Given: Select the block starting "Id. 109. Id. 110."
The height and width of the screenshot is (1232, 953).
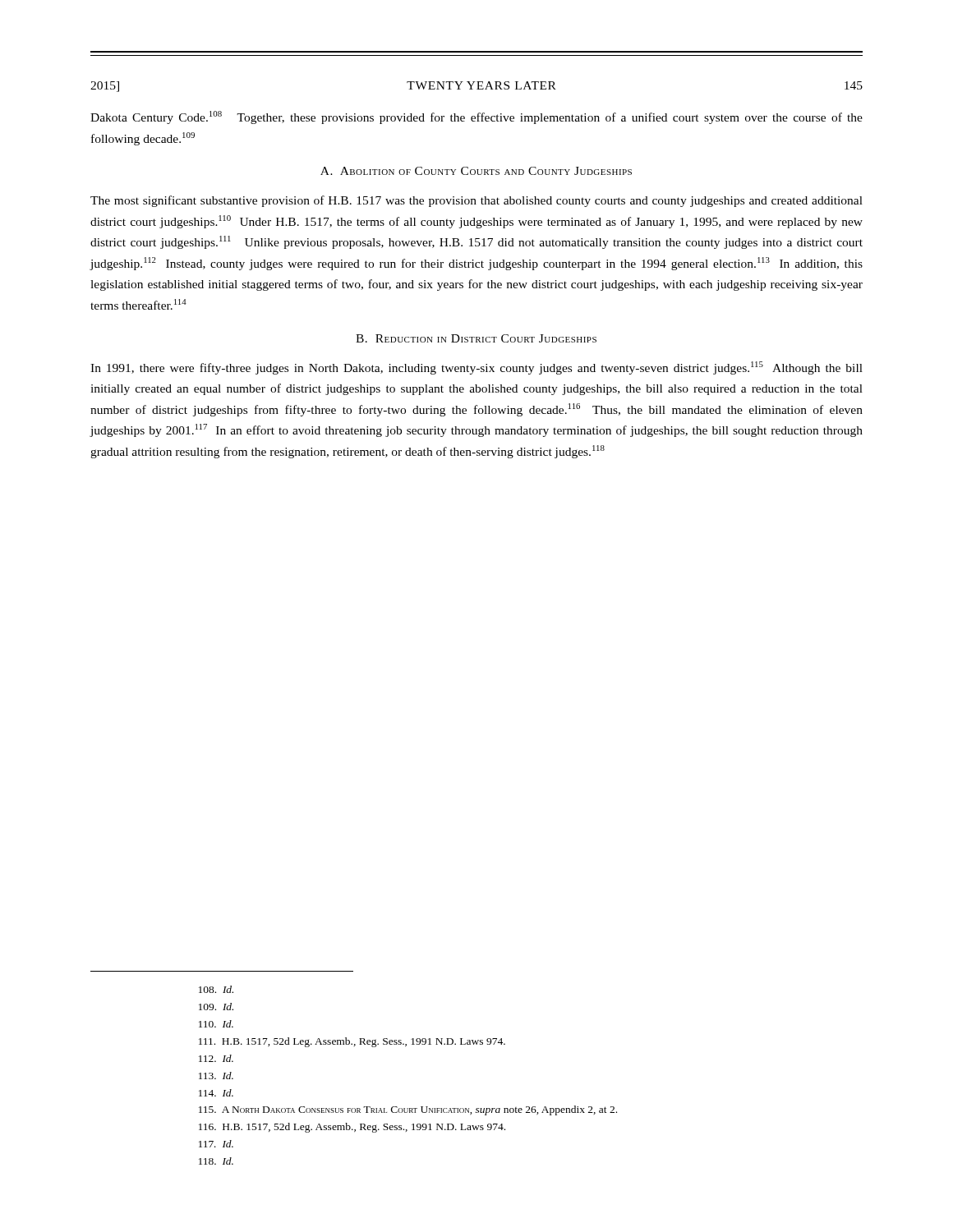Looking at the screenshot, I should (x=216, y=989).
